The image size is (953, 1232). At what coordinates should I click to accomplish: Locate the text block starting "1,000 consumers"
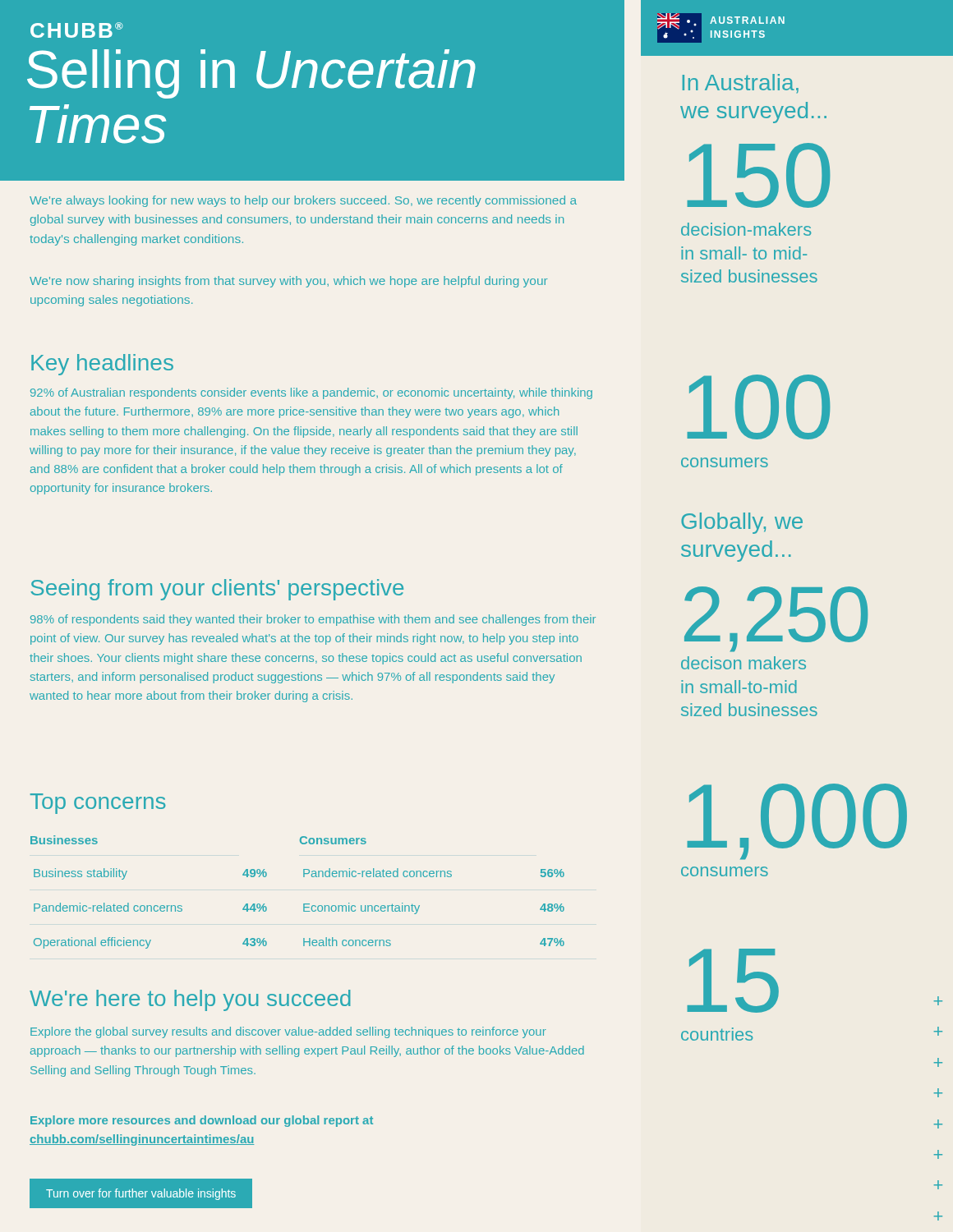[x=802, y=826]
